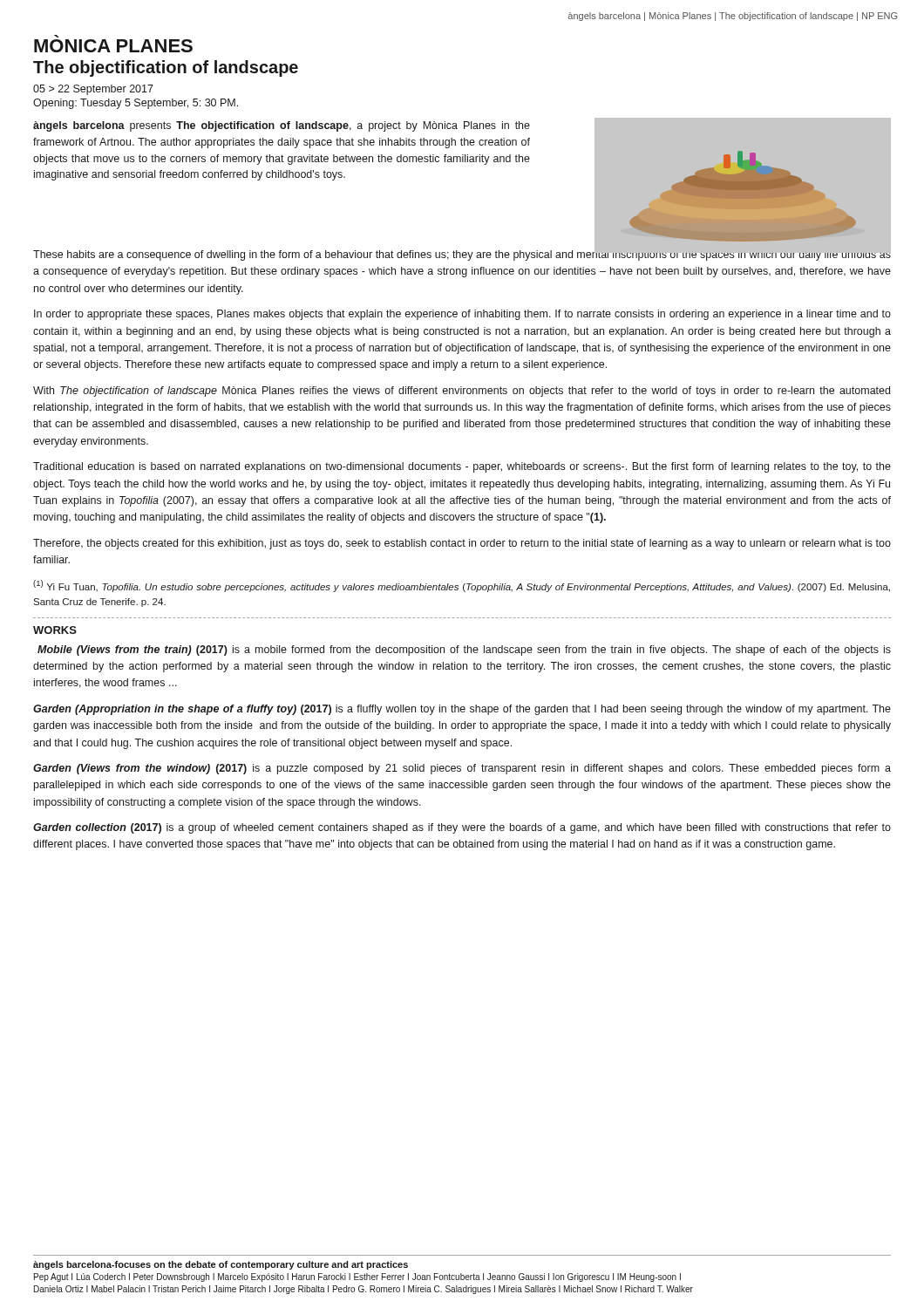Click on the text block containing "With The objectification of landscape Mònica Planes"
924x1308 pixels.
pyautogui.click(x=462, y=416)
